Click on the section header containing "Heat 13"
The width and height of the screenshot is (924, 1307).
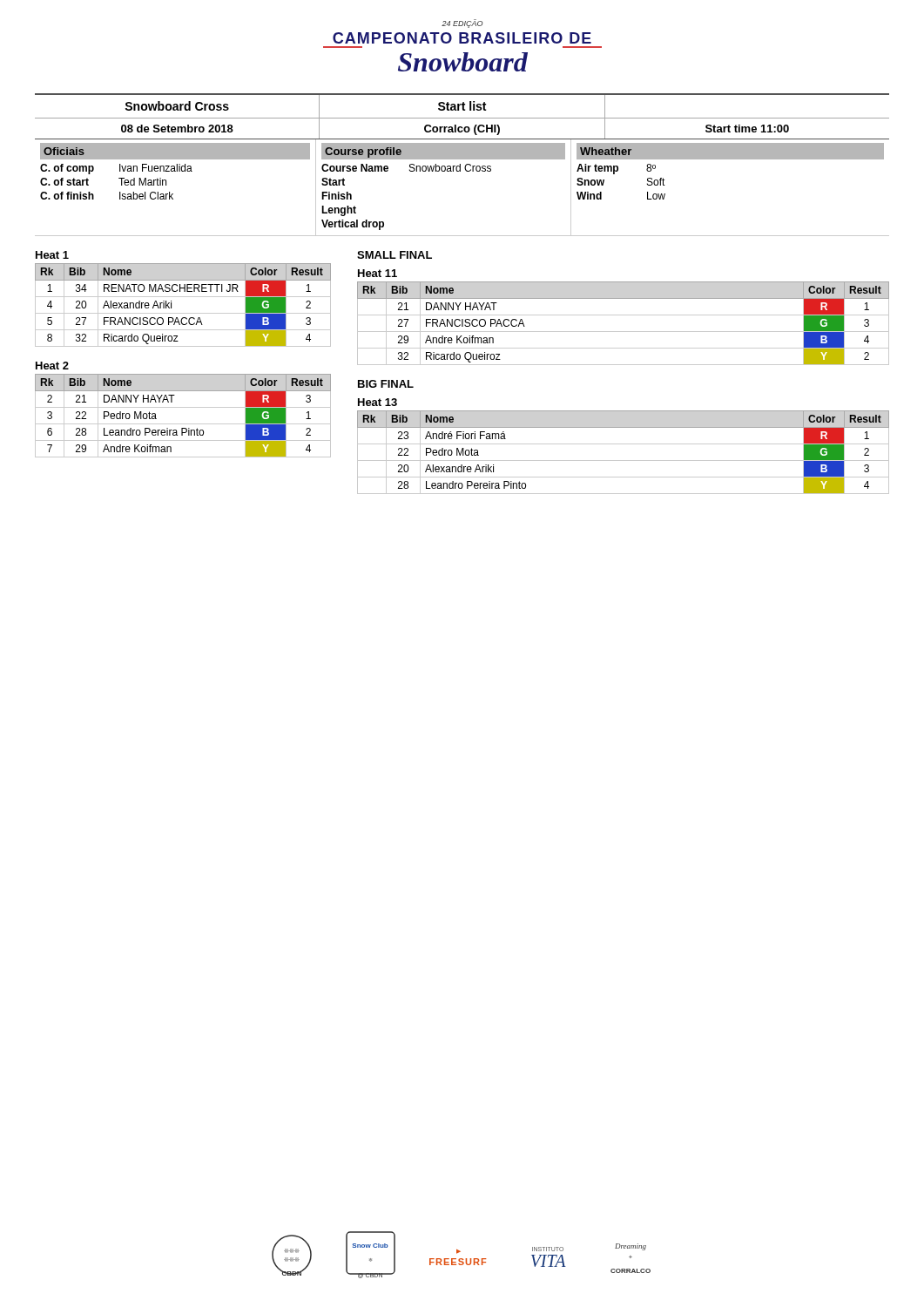pos(377,402)
